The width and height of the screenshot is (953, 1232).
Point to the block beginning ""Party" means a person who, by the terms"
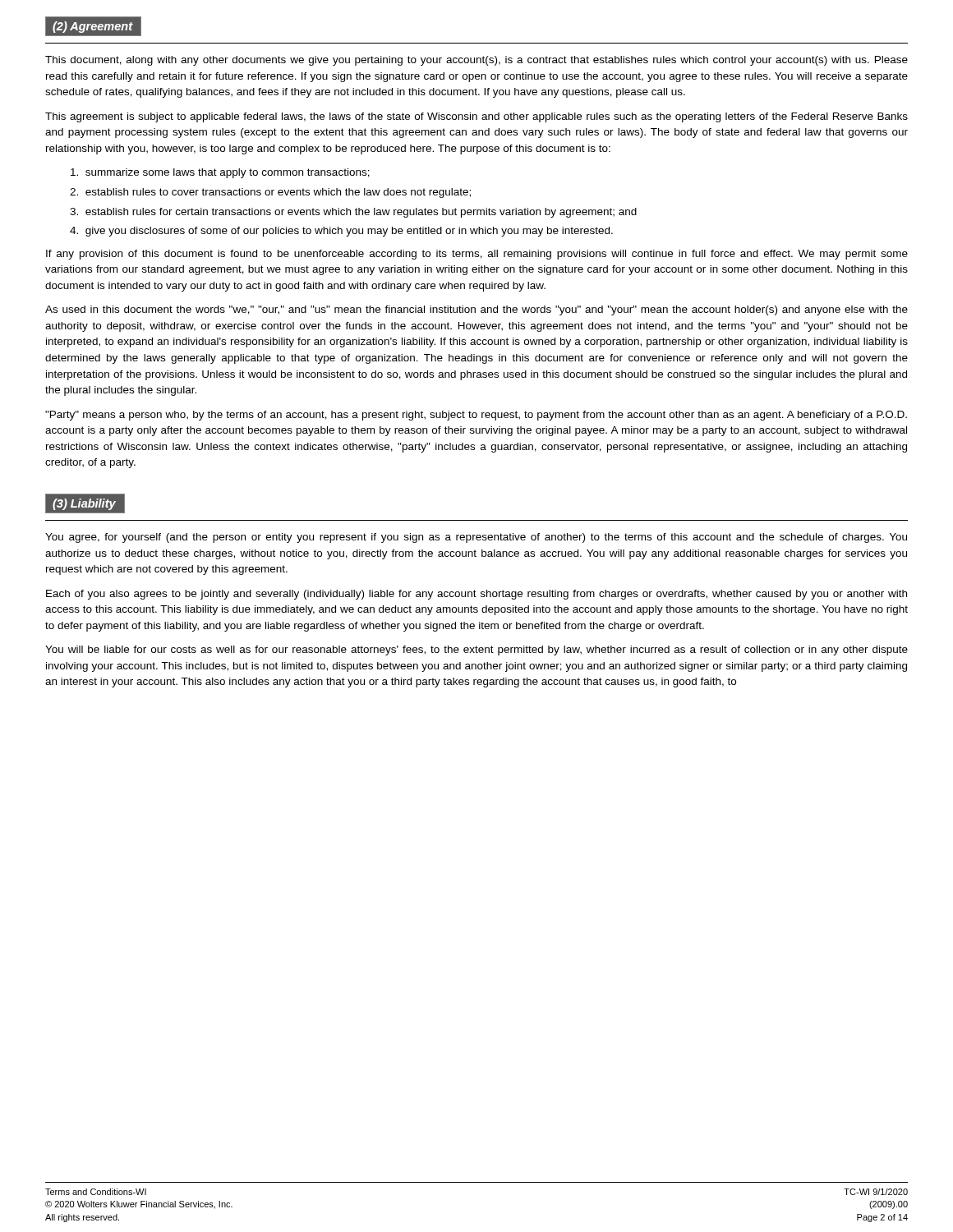click(476, 438)
